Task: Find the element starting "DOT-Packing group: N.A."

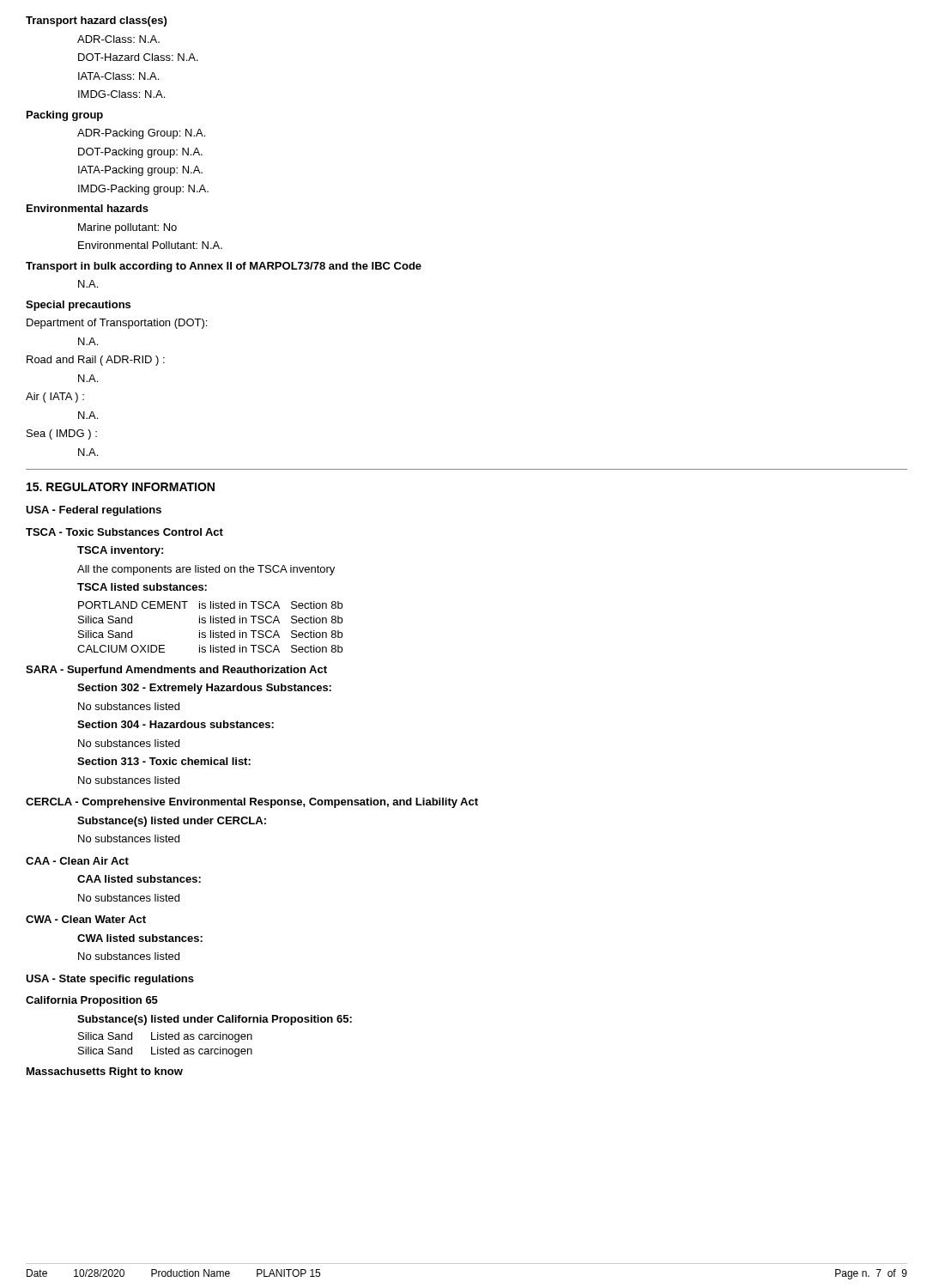Action: tap(140, 153)
